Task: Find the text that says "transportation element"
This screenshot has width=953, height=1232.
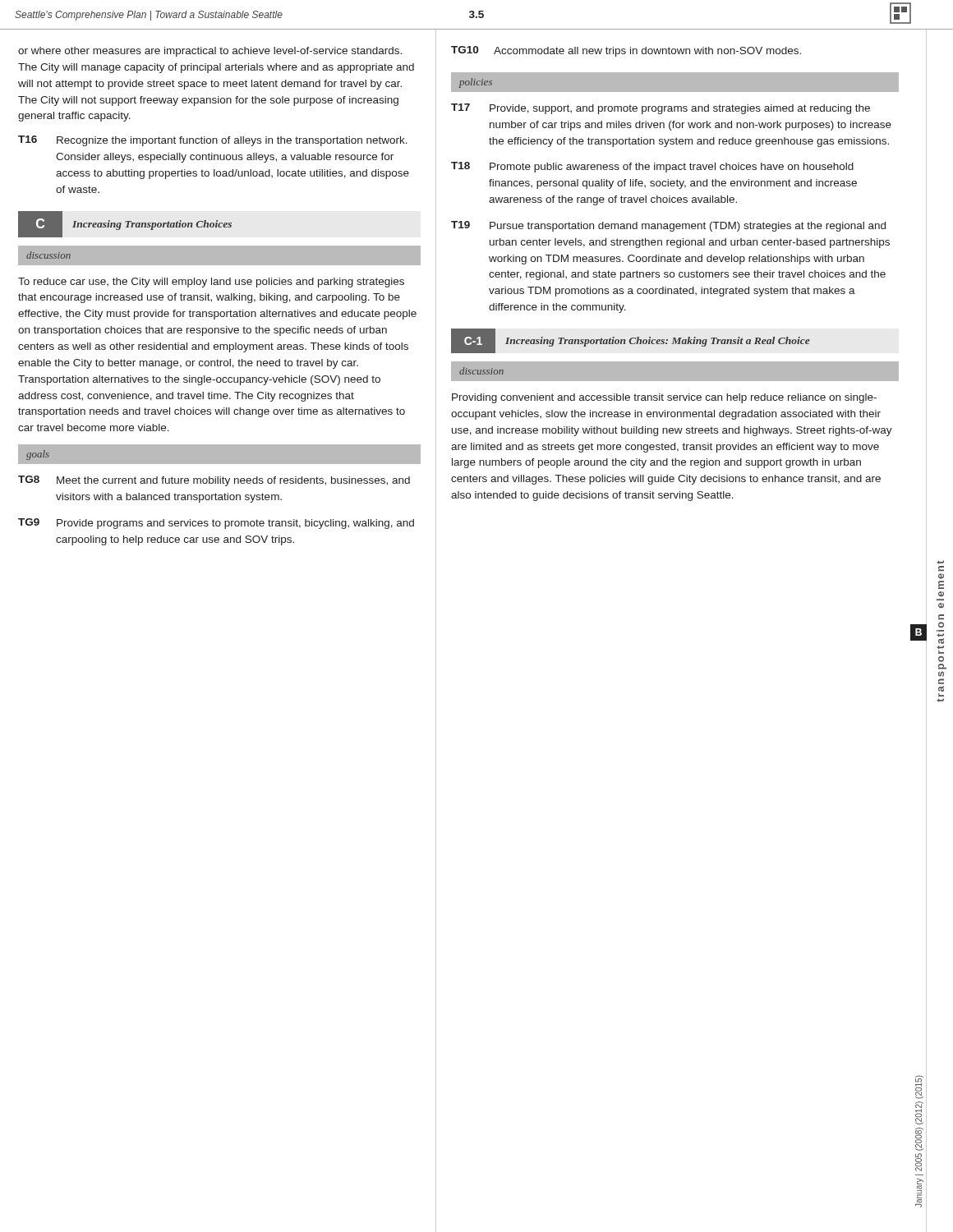Action: point(940,631)
